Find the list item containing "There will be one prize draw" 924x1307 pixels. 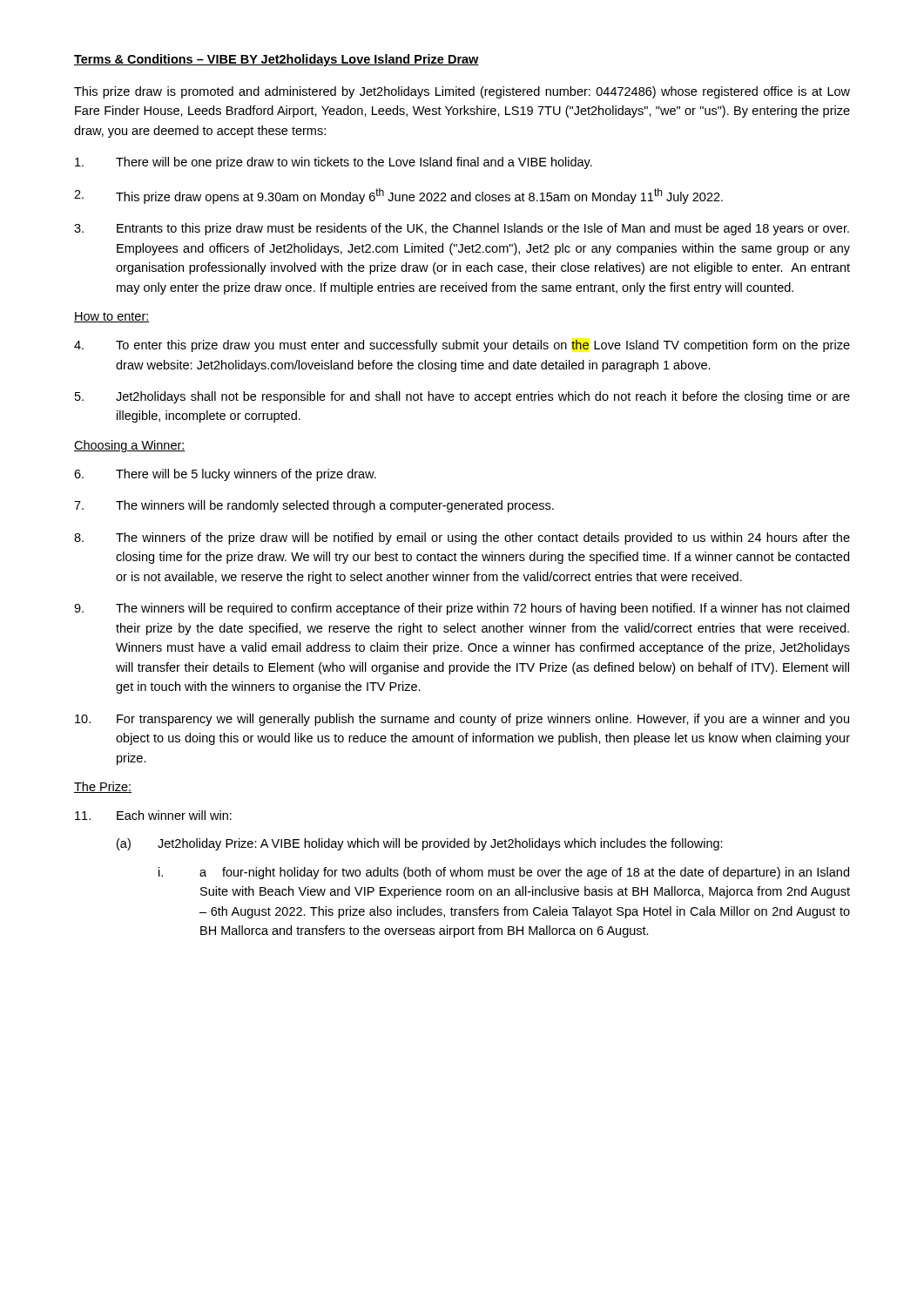point(462,163)
